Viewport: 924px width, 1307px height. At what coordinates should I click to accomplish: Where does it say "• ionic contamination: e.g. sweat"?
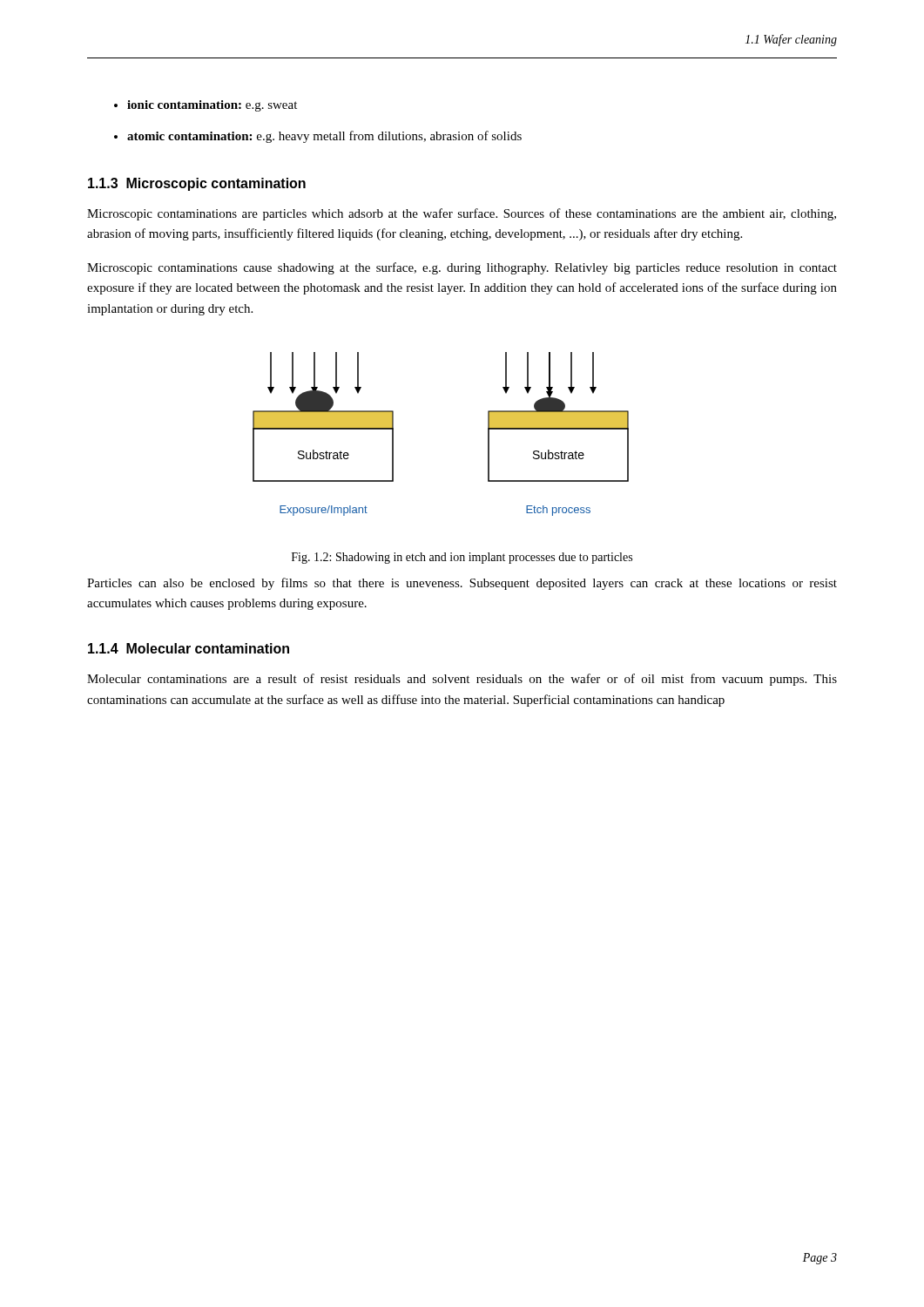tap(205, 106)
